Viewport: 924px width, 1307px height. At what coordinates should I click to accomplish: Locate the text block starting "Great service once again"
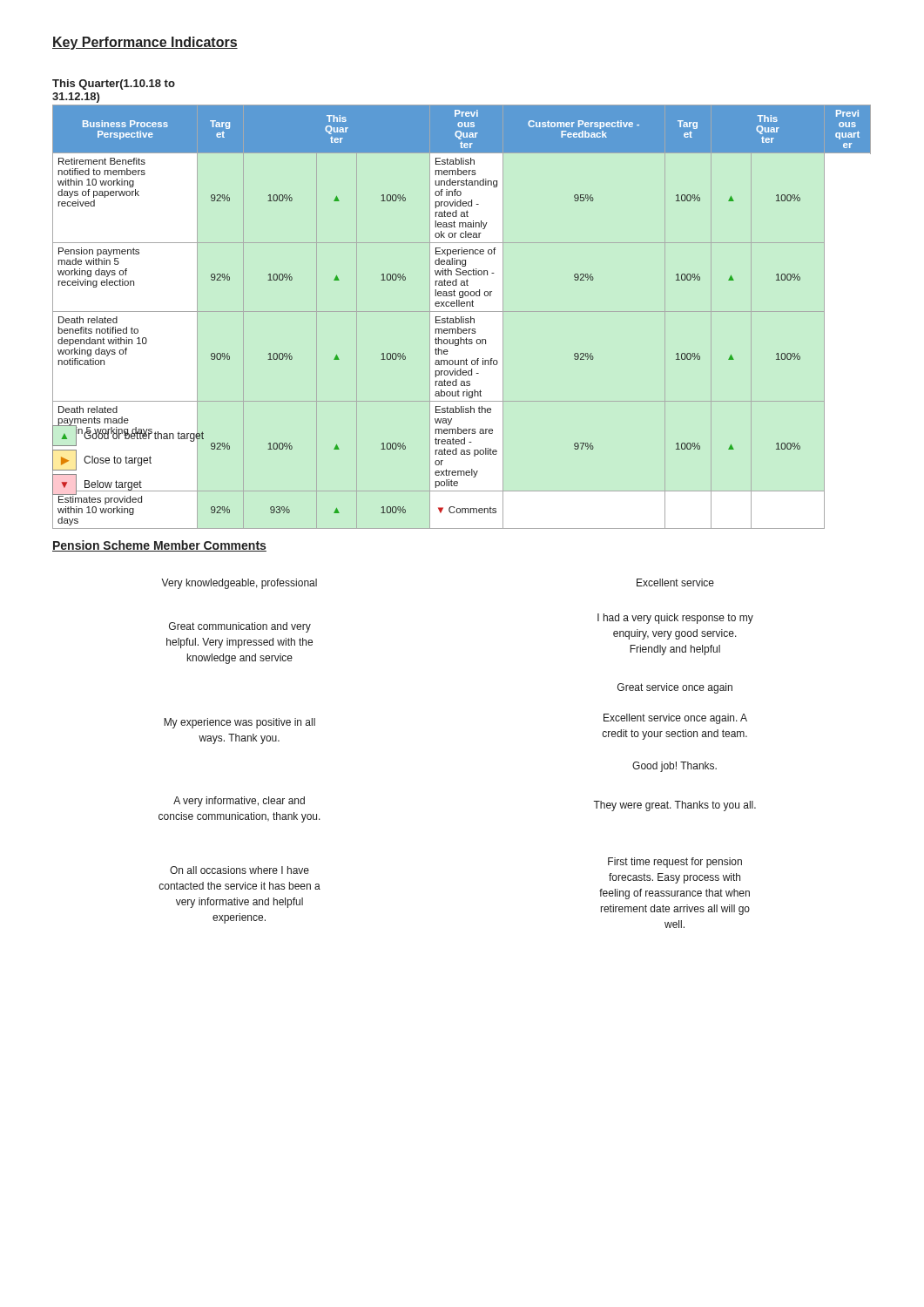point(675,687)
